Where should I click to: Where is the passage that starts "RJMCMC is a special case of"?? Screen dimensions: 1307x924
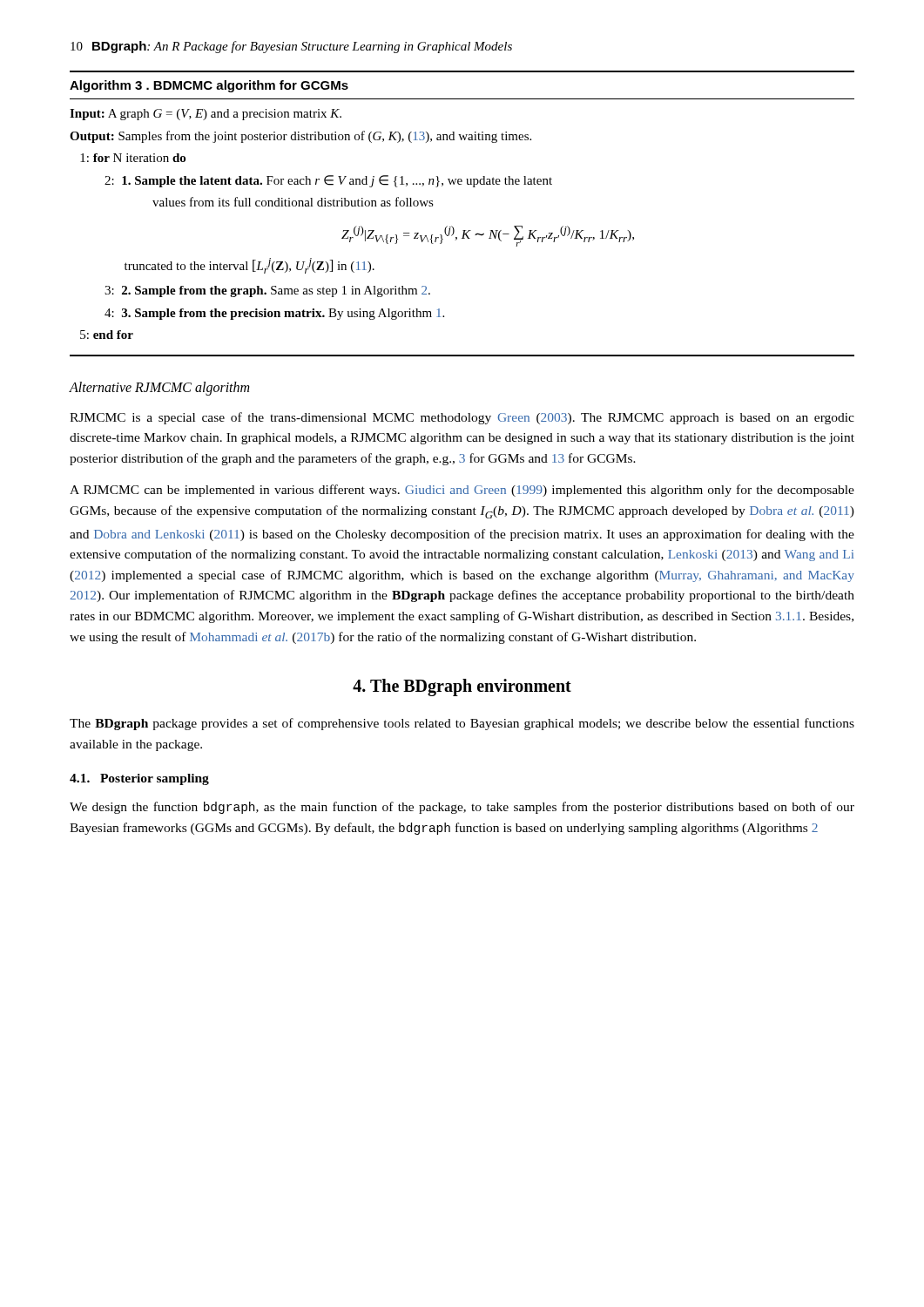462,437
